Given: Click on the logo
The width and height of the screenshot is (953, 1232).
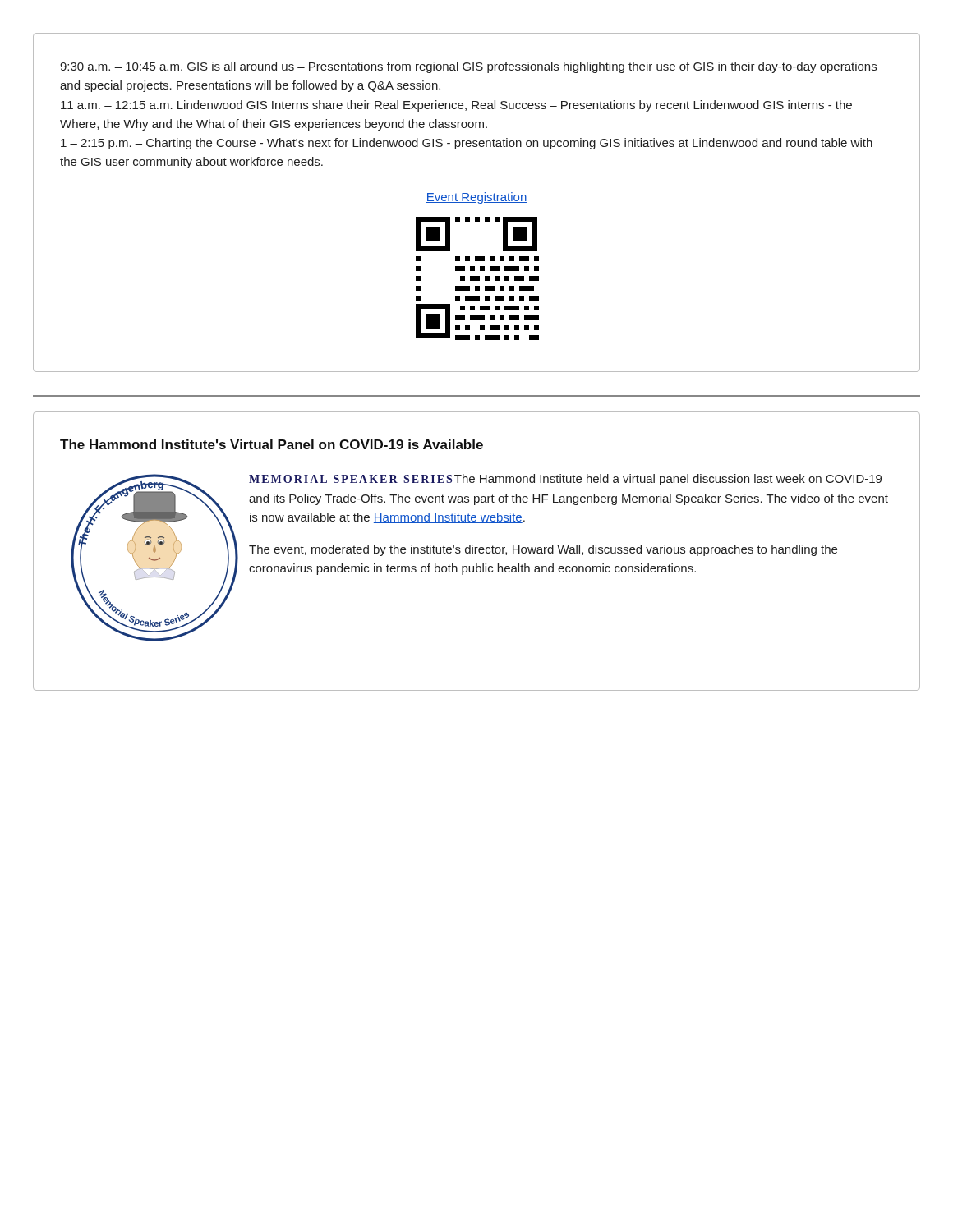Looking at the screenshot, I should (154, 565).
